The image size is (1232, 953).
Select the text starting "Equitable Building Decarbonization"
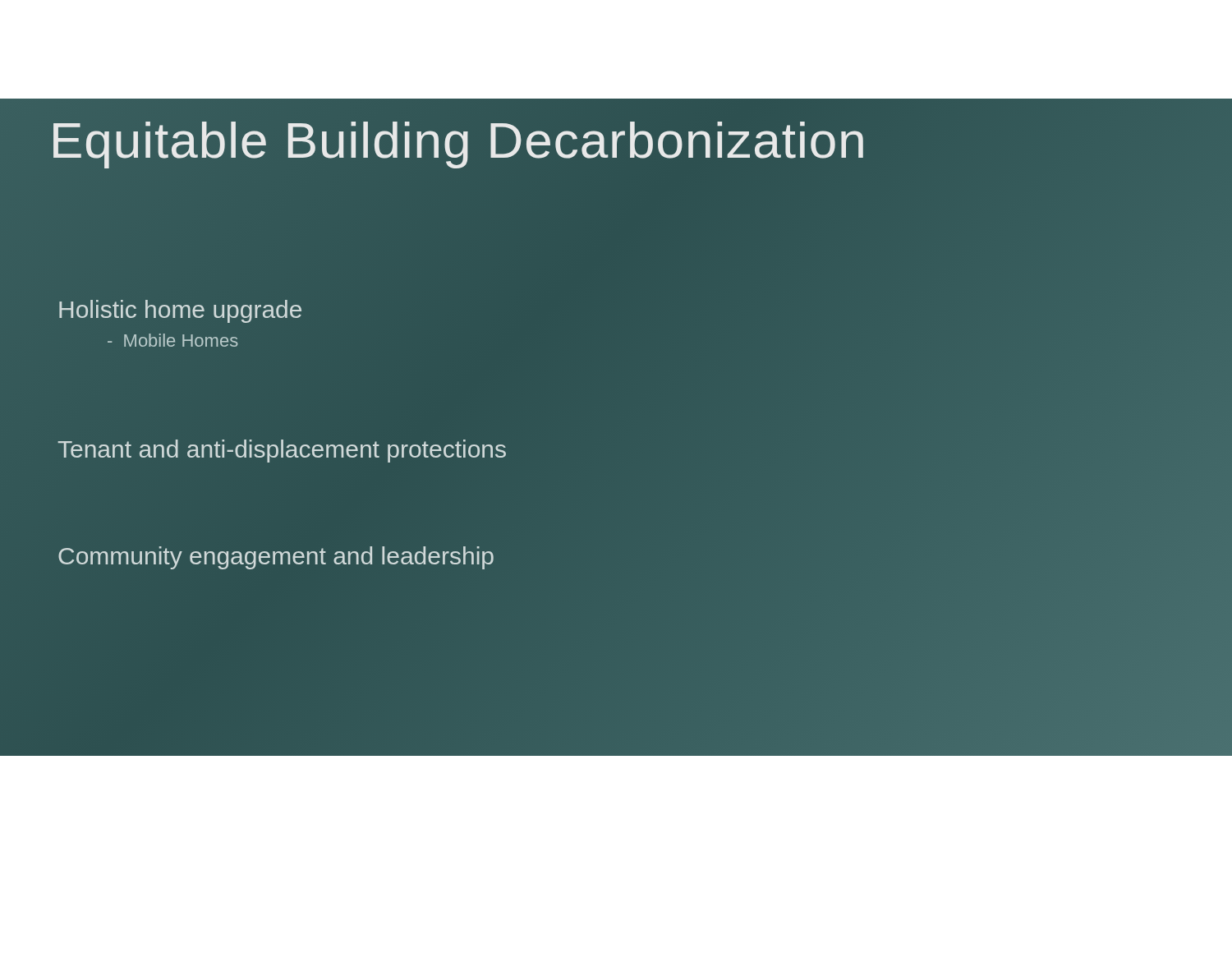(616, 140)
